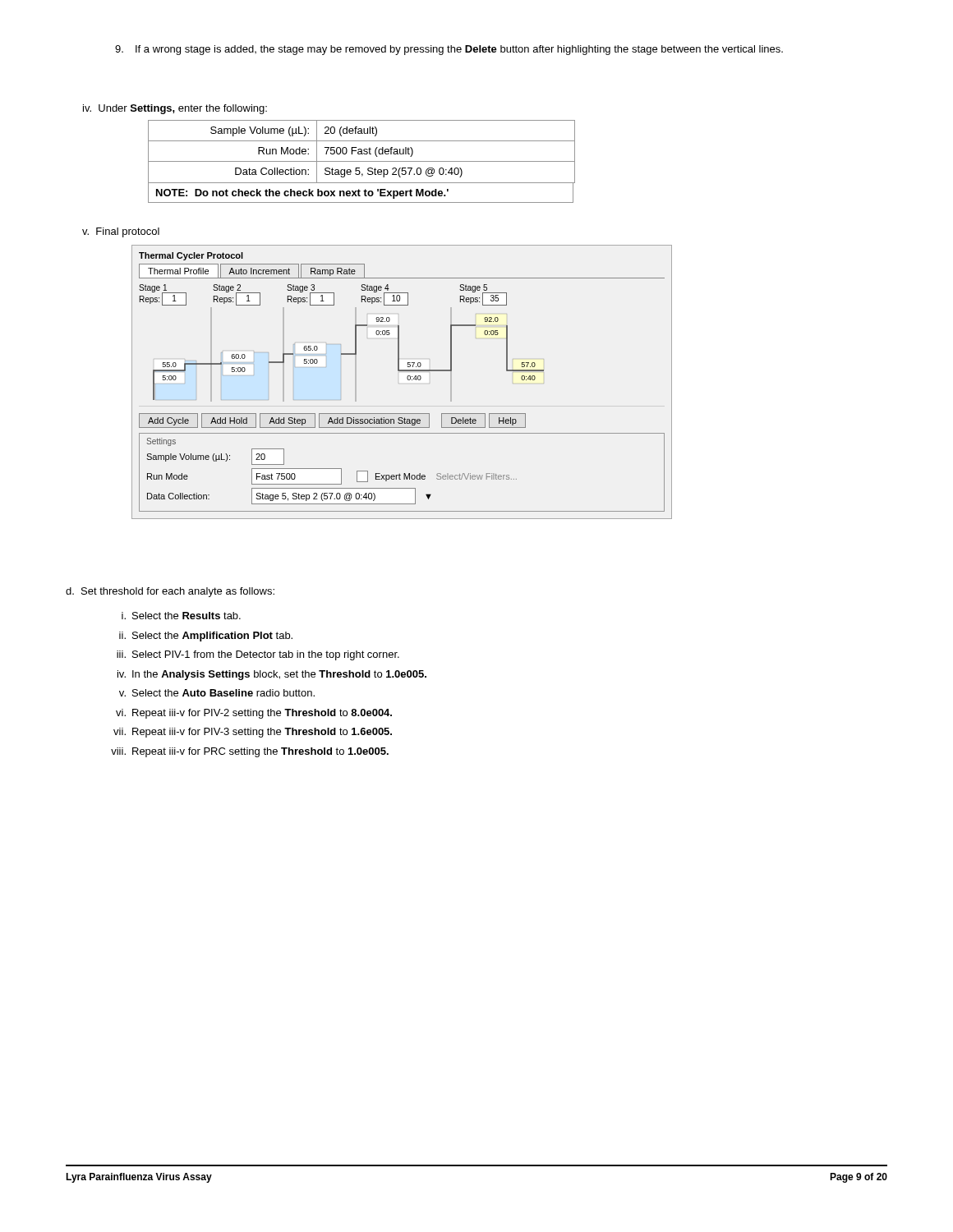Screen dimensions: 1232x953
Task: Point to the element starting "d. Set threshold for"
Action: (x=171, y=591)
